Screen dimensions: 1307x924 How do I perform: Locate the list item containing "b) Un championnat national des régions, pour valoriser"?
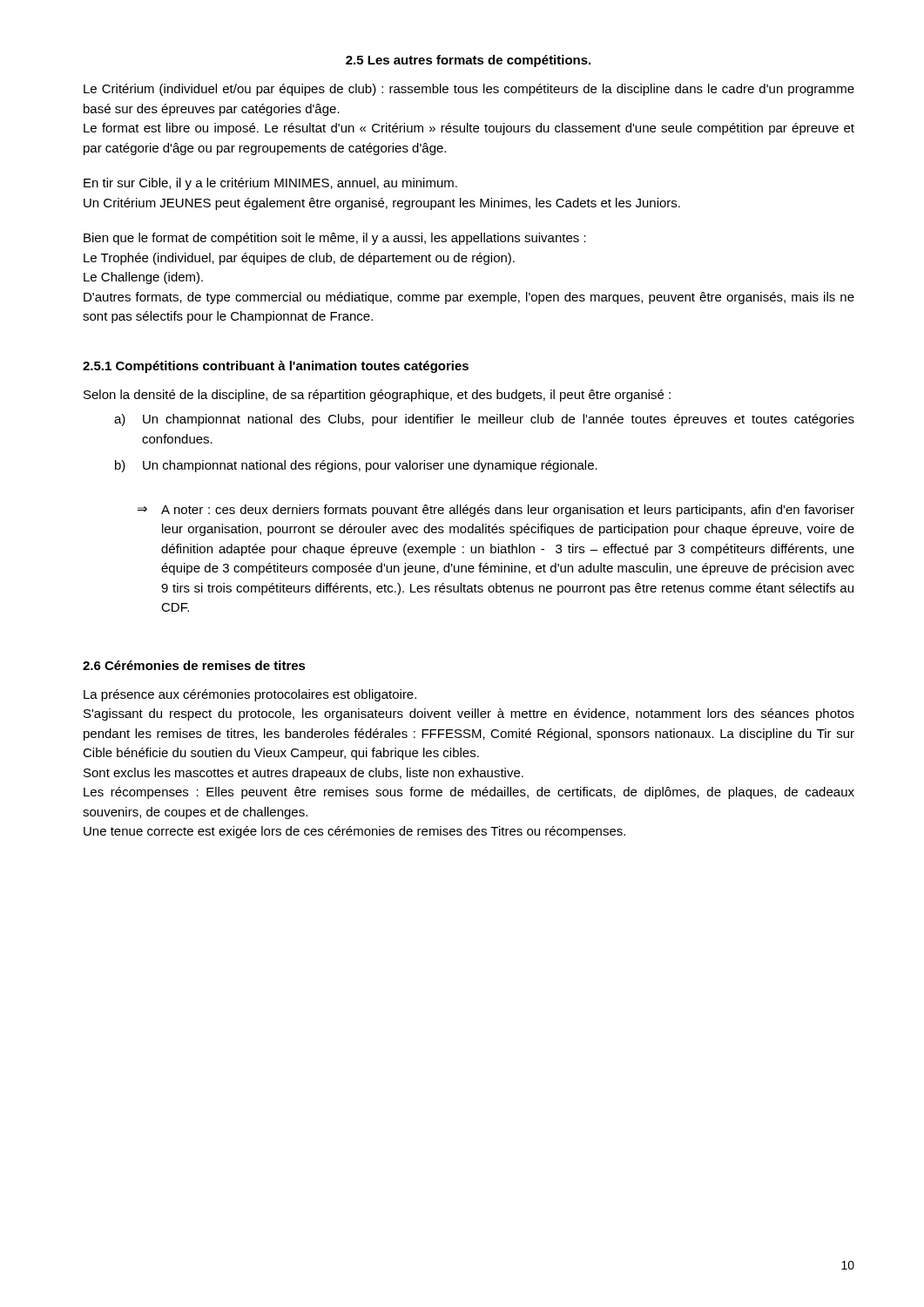coord(484,466)
